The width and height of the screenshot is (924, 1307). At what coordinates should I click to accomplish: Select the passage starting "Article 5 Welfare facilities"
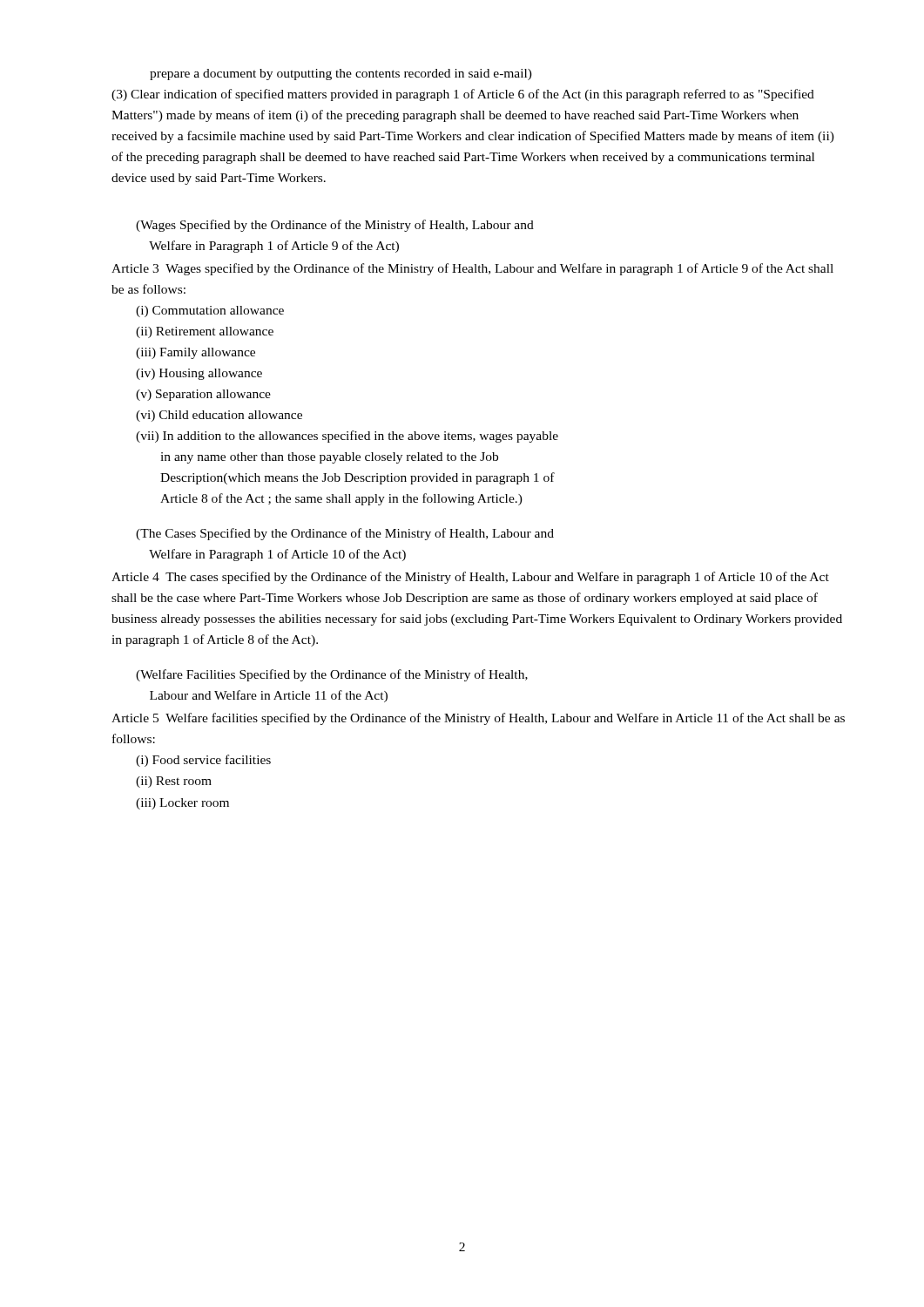point(478,728)
